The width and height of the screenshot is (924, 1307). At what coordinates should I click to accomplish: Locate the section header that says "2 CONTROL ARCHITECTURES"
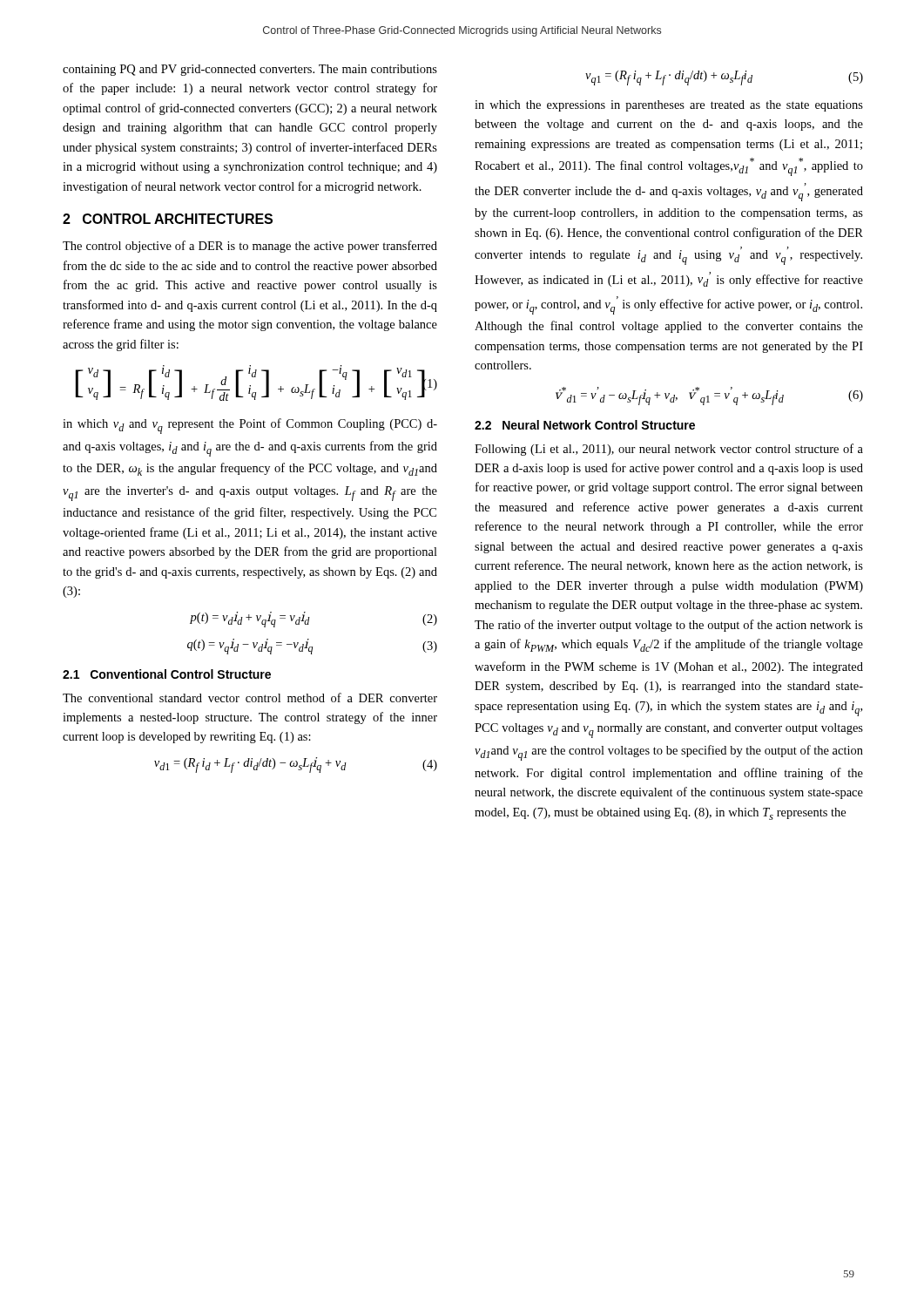coord(168,219)
